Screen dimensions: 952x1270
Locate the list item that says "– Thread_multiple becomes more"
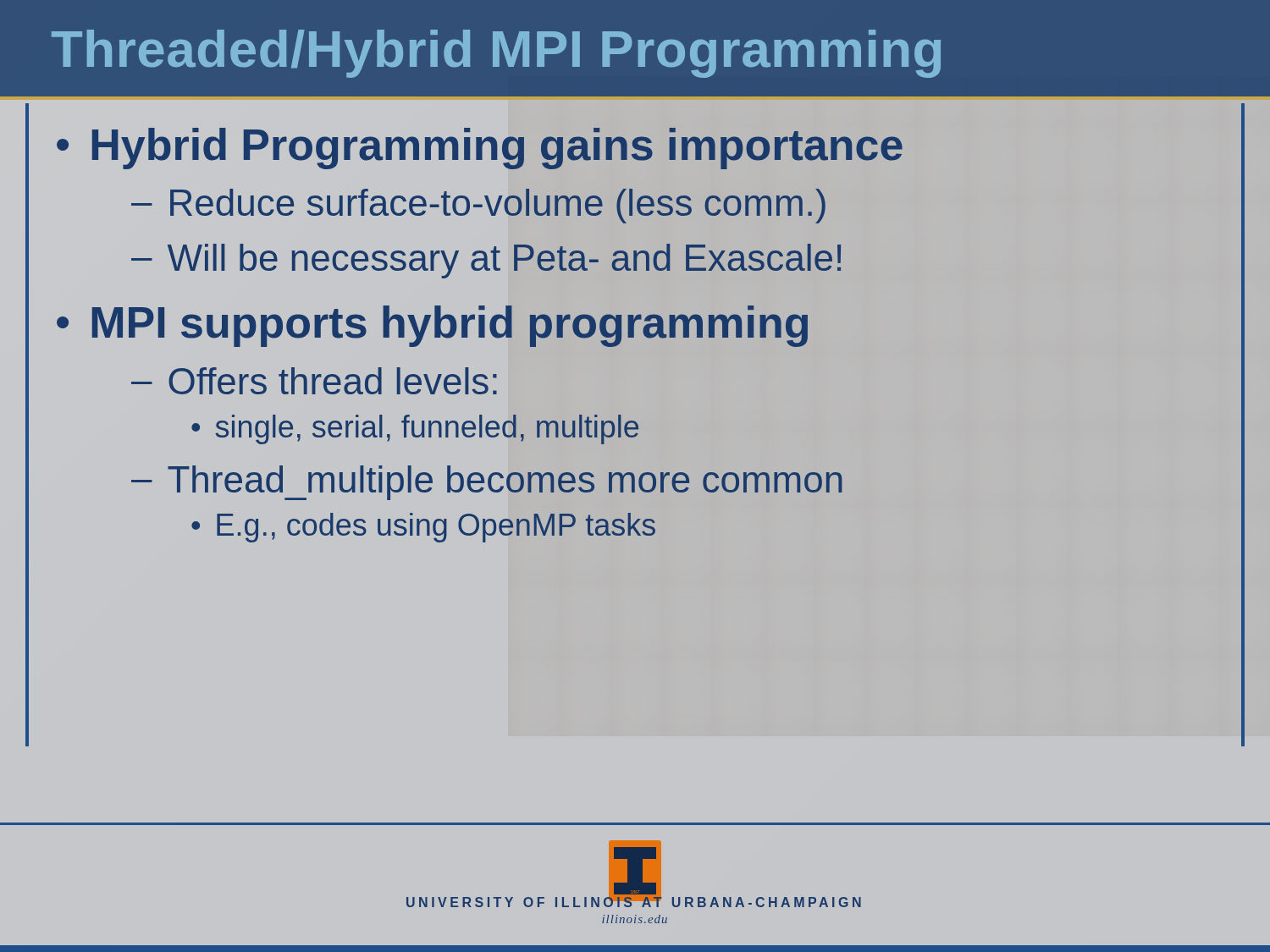[x=488, y=479]
